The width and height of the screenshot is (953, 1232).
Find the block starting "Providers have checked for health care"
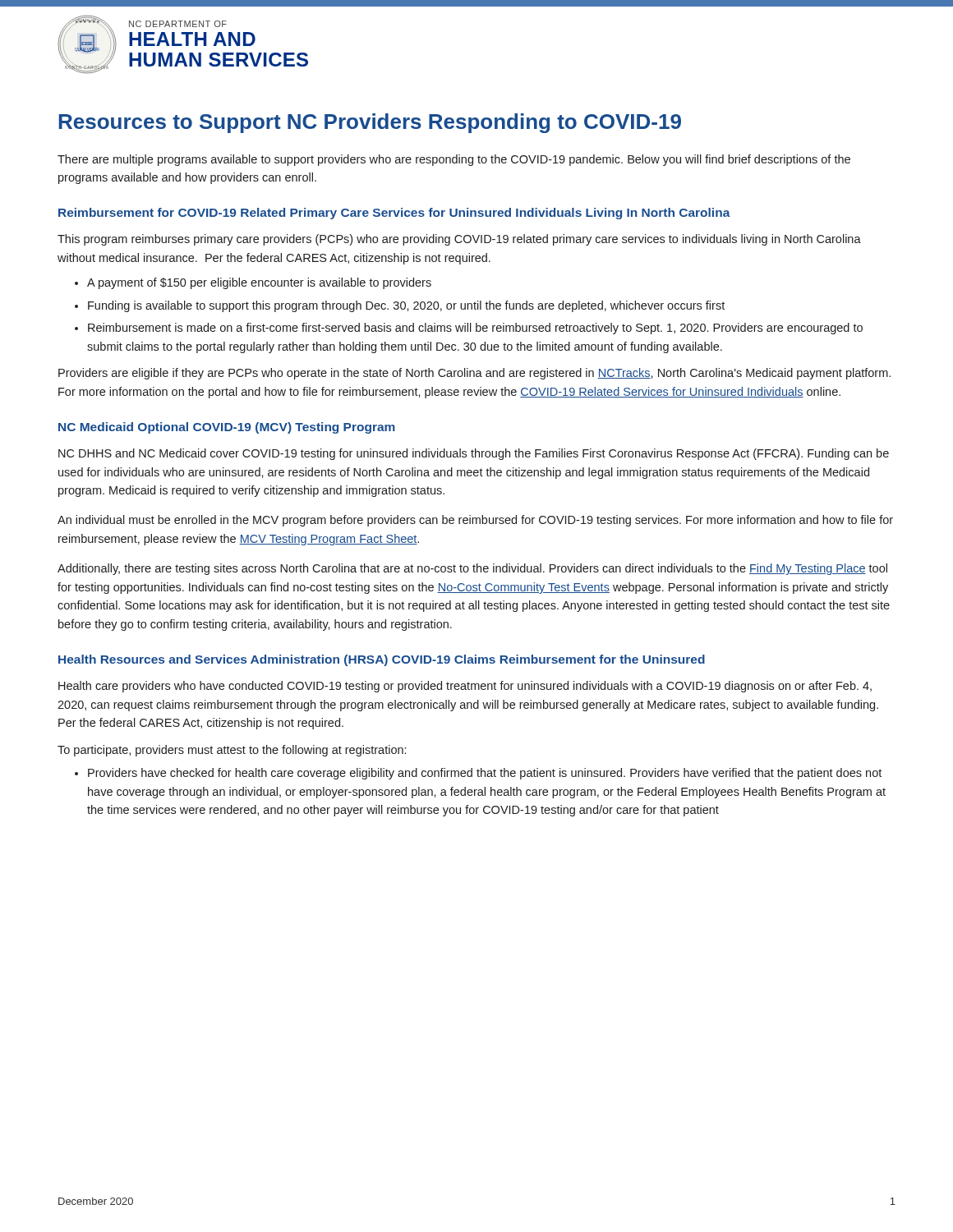476,792
